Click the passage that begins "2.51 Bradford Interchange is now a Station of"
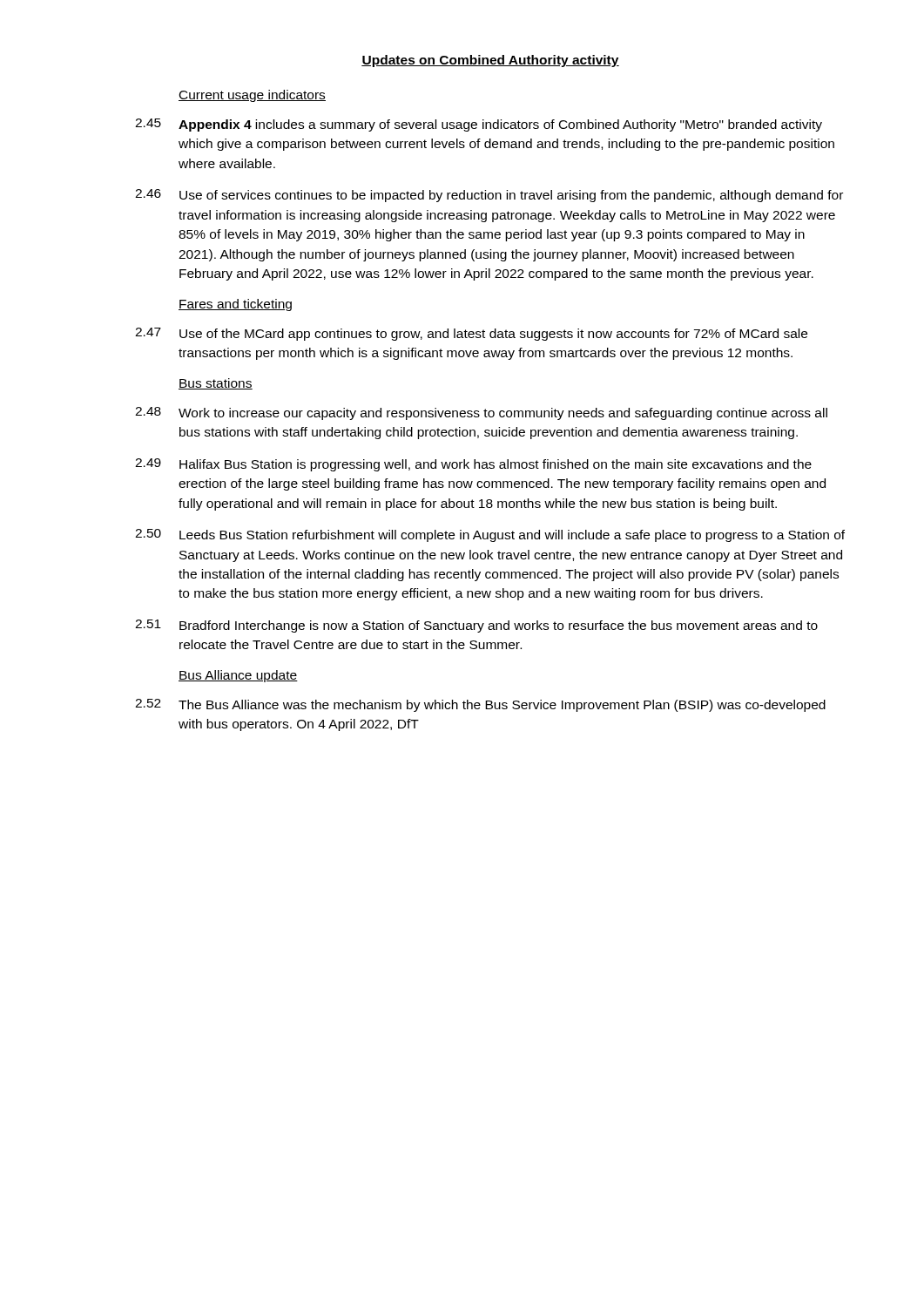The image size is (924, 1307). (490, 636)
